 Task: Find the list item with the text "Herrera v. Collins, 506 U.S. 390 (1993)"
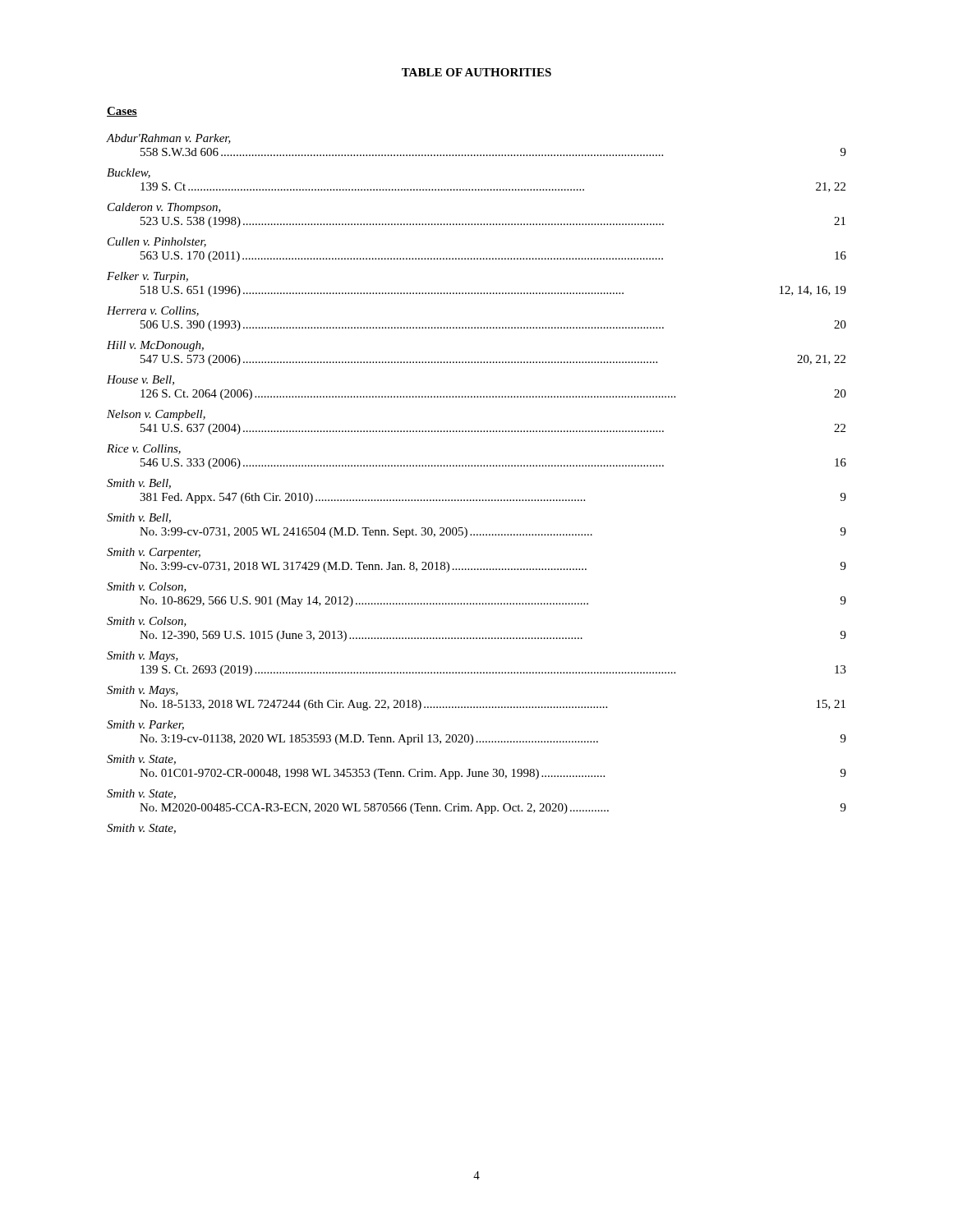click(476, 318)
